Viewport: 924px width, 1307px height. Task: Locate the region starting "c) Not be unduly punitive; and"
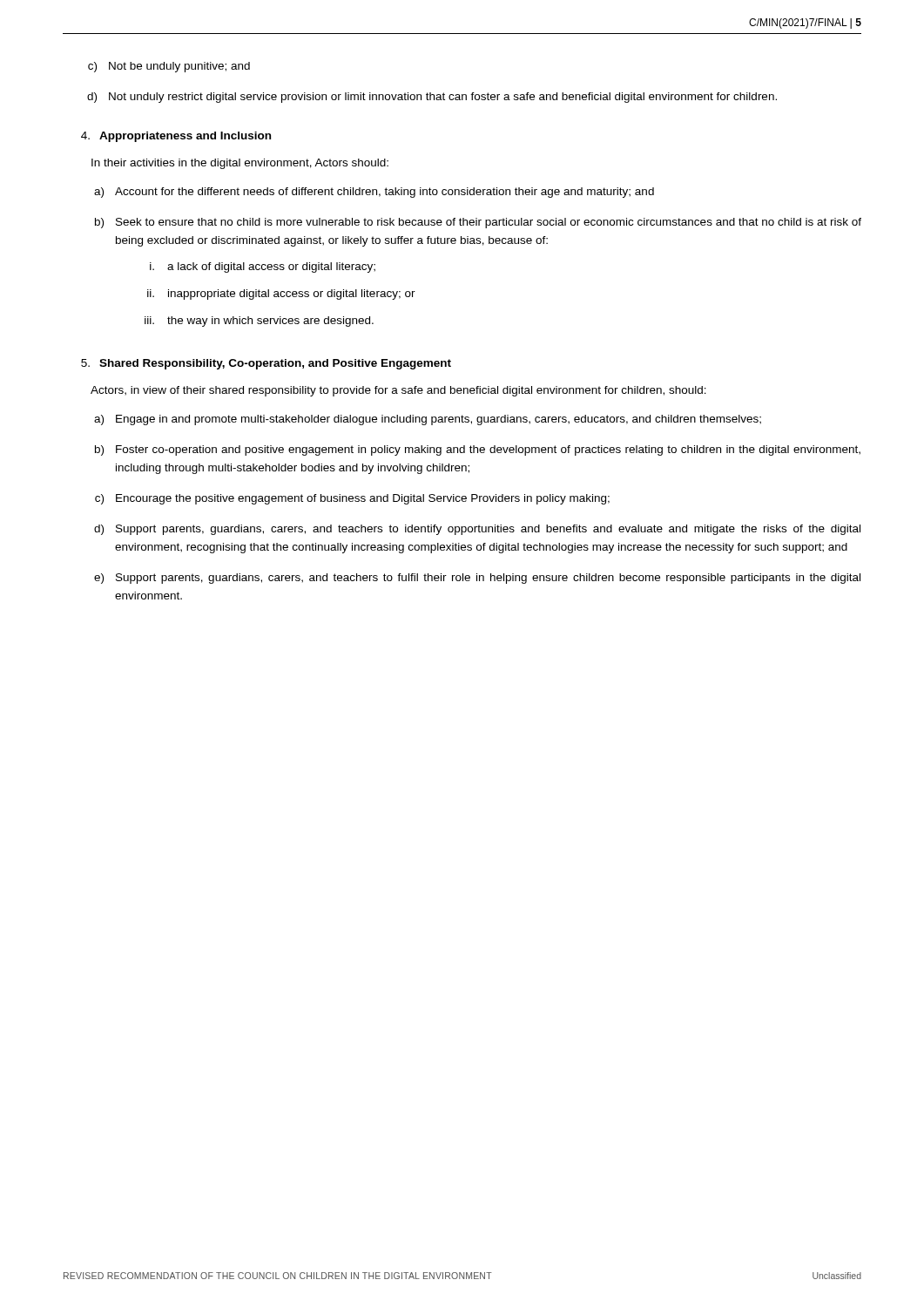169,67
